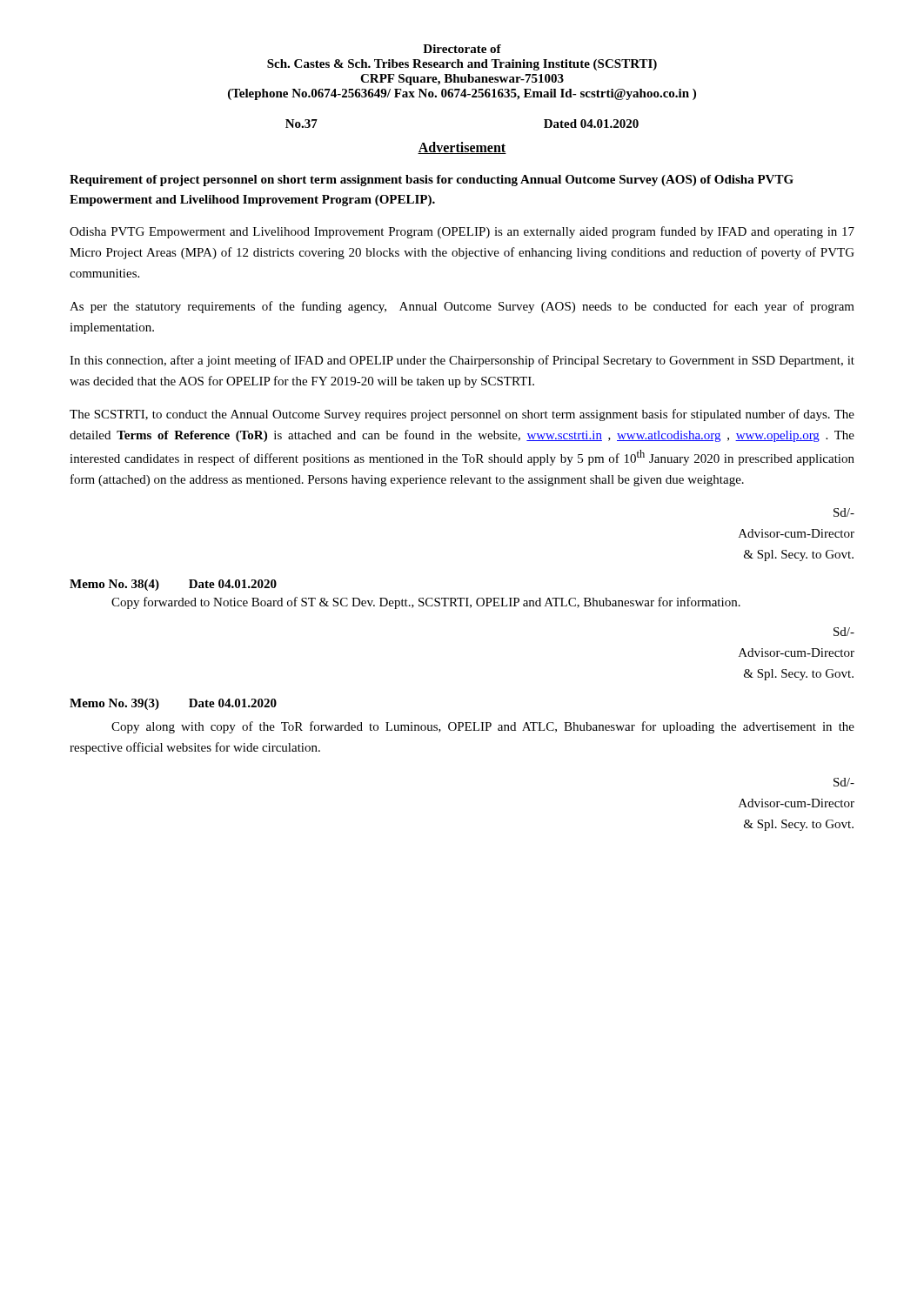Select the text block containing "Copy along with copy of the"
The image size is (924, 1305).
(462, 737)
